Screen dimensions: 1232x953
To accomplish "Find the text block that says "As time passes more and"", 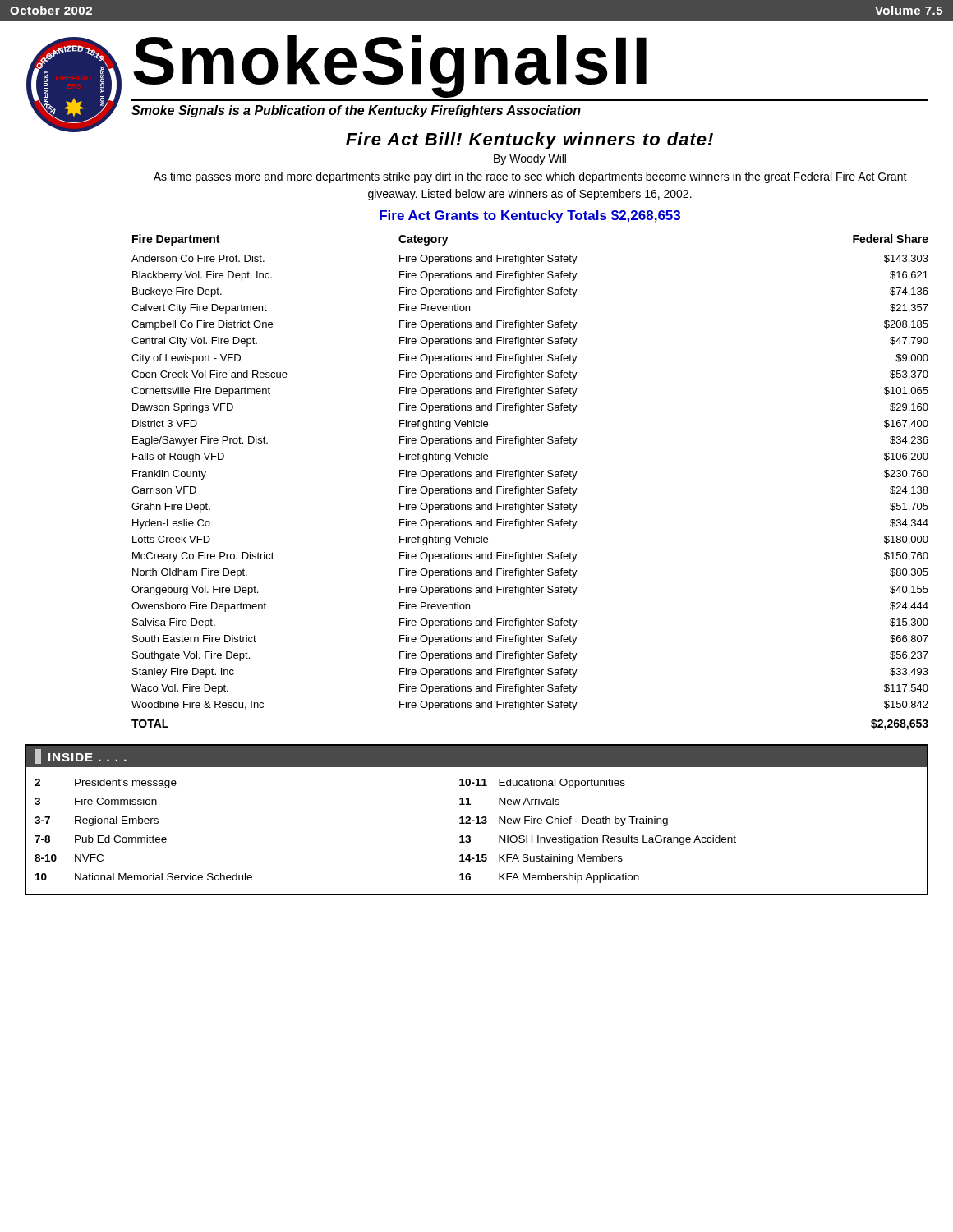I will [530, 185].
